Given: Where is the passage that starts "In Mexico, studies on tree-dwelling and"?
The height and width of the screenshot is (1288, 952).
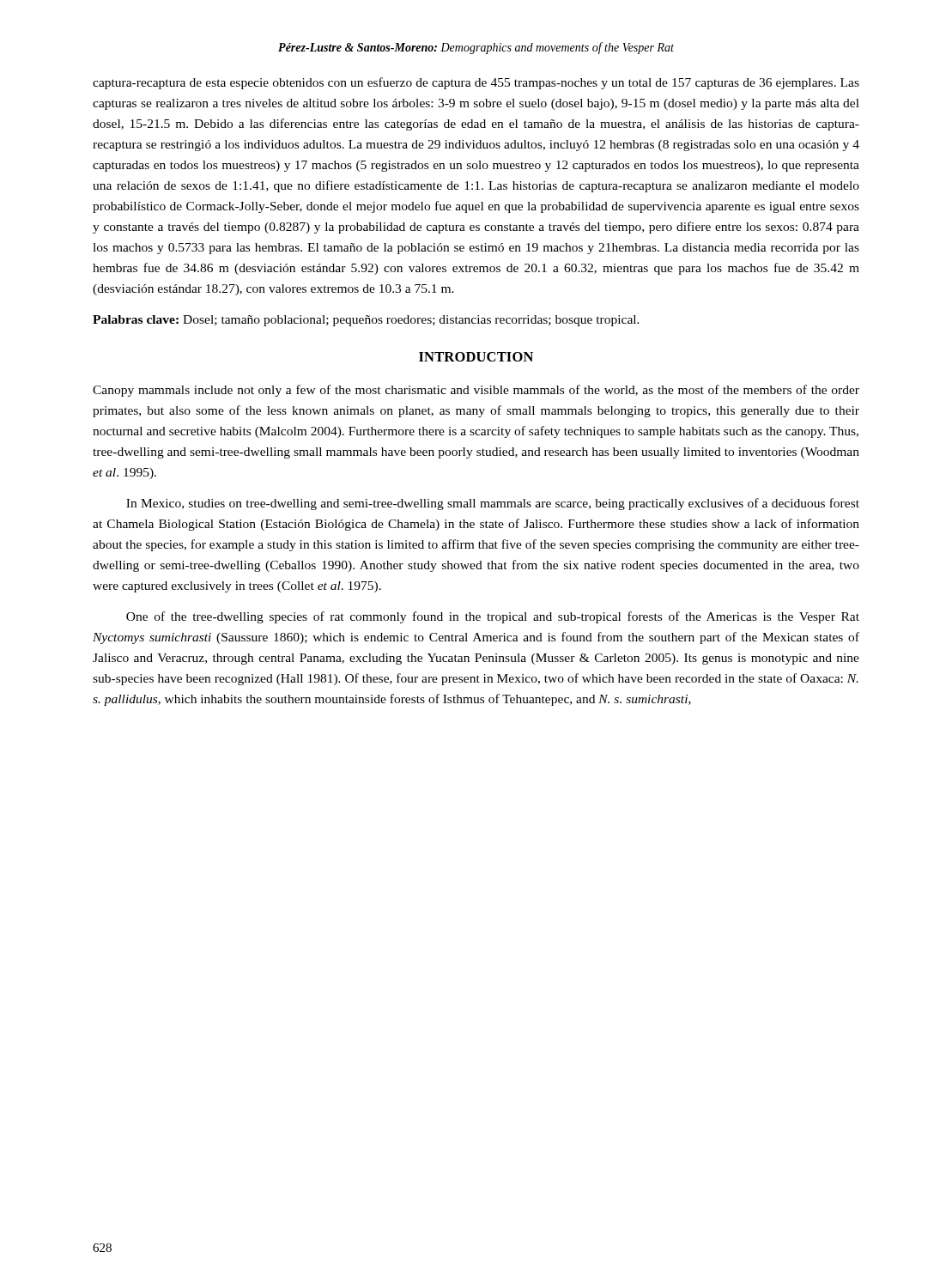Looking at the screenshot, I should coord(476,544).
